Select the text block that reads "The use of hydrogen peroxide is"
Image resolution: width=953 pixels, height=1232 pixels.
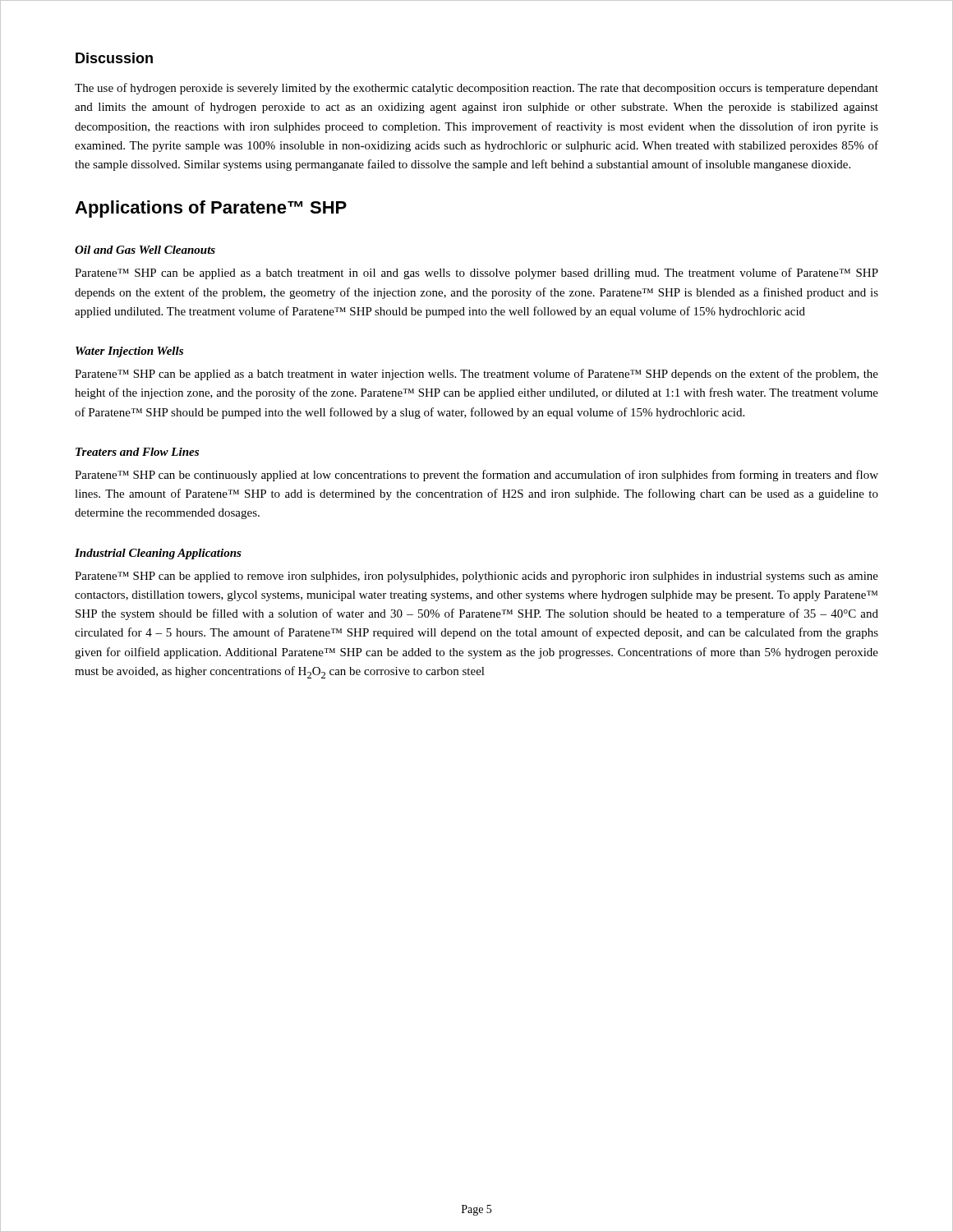[476, 126]
